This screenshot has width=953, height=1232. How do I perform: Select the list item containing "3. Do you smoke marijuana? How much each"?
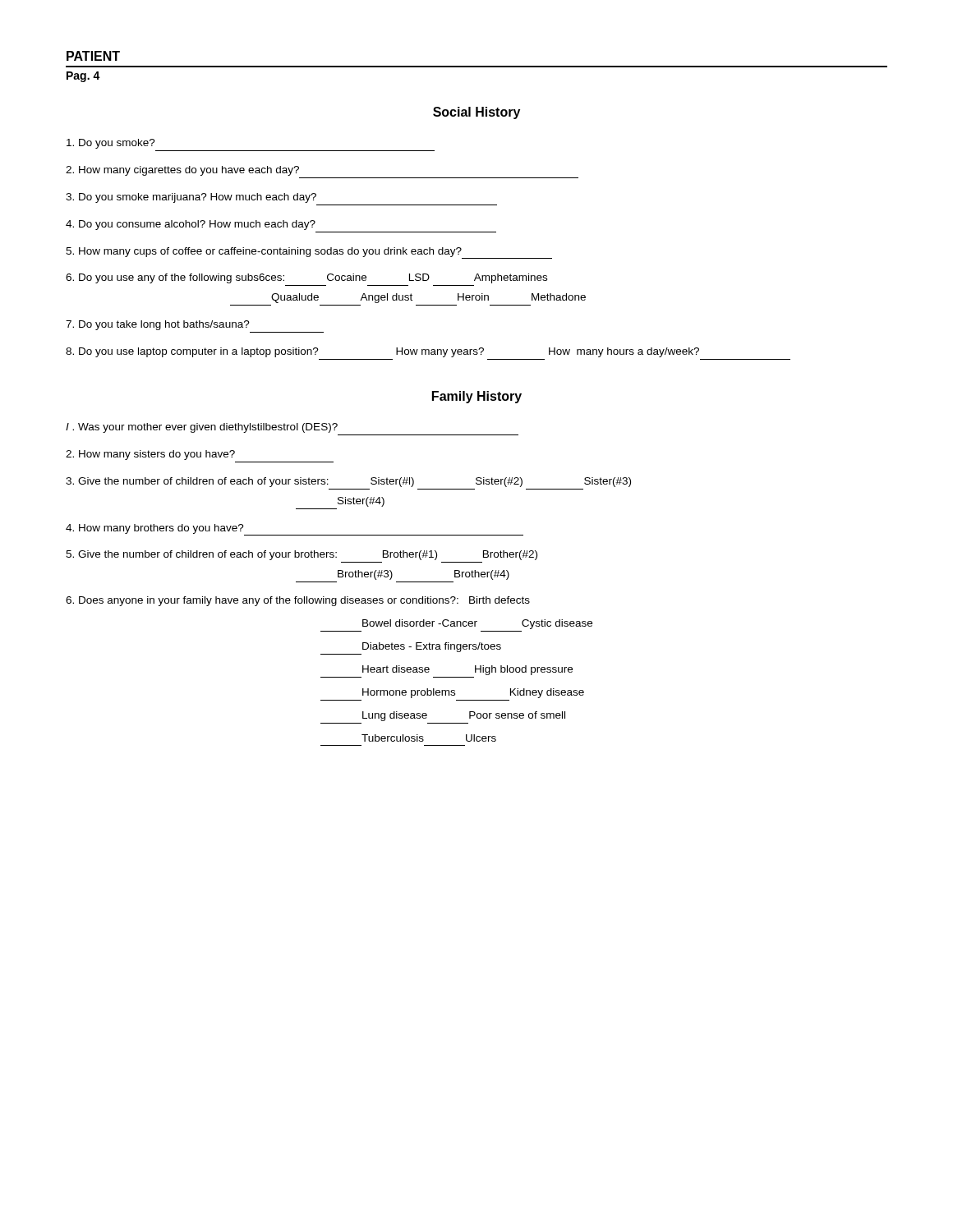[282, 197]
